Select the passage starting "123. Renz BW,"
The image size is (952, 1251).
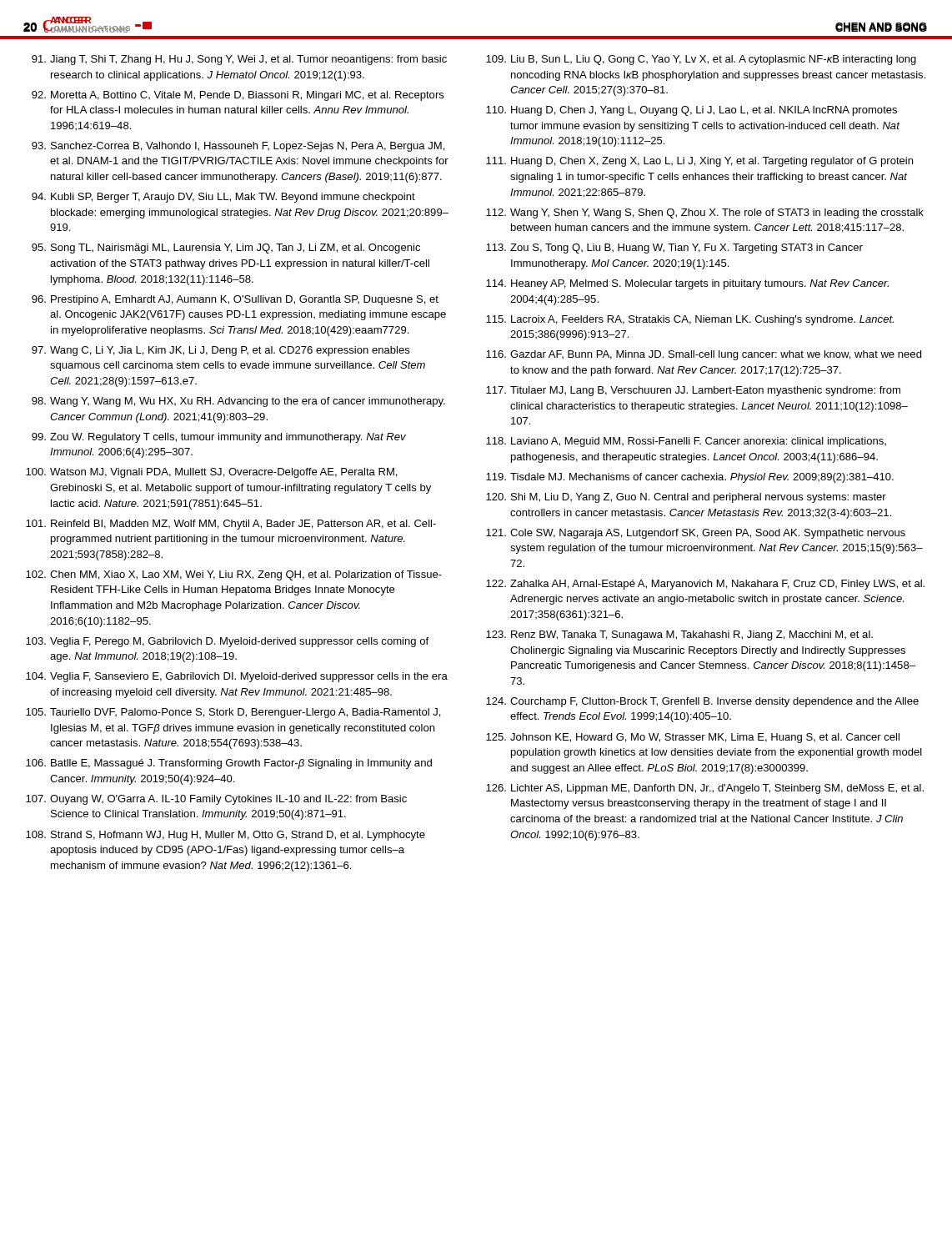click(x=705, y=658)
